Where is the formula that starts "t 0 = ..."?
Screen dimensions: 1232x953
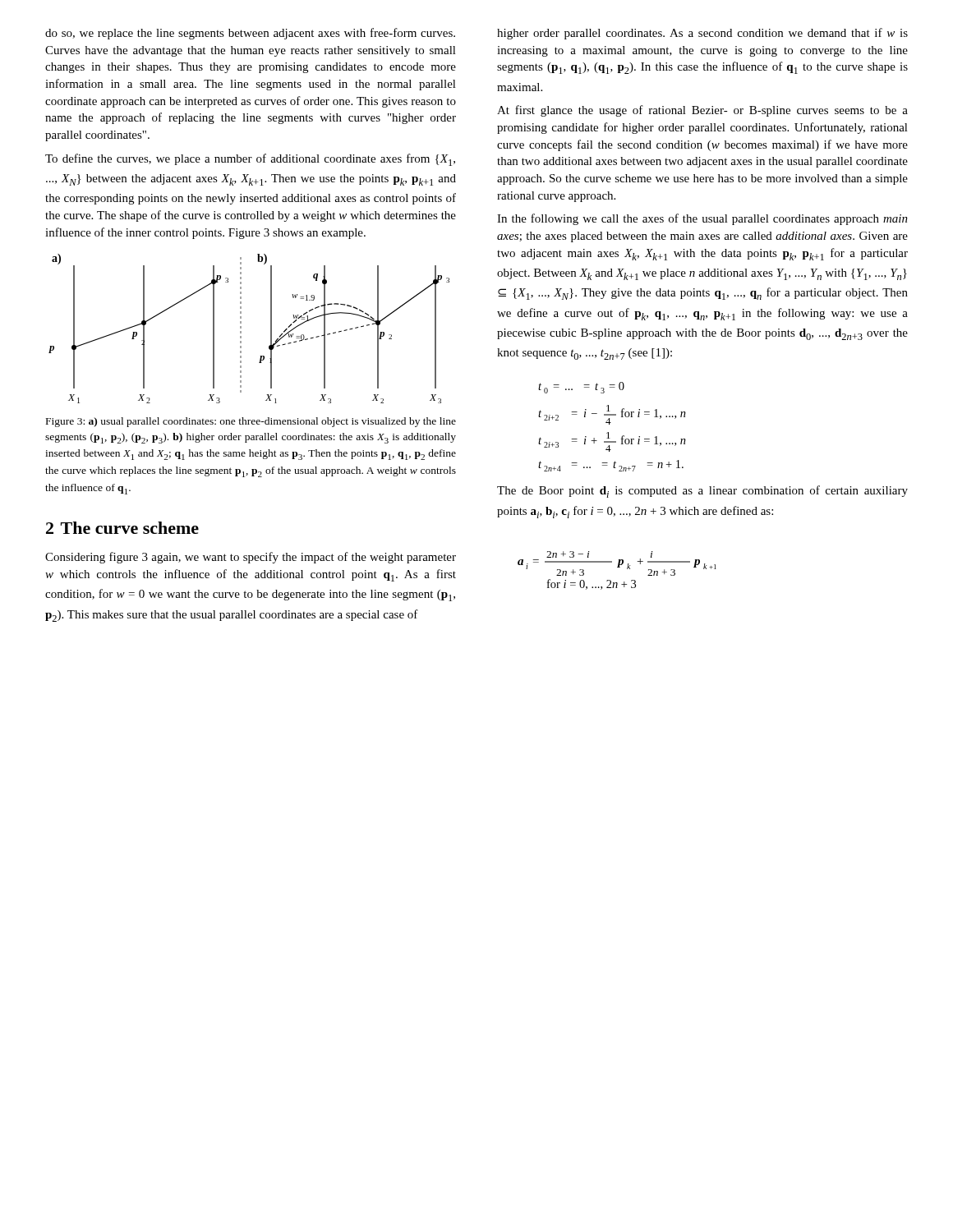pyautogui.click(x=653, y=423)
